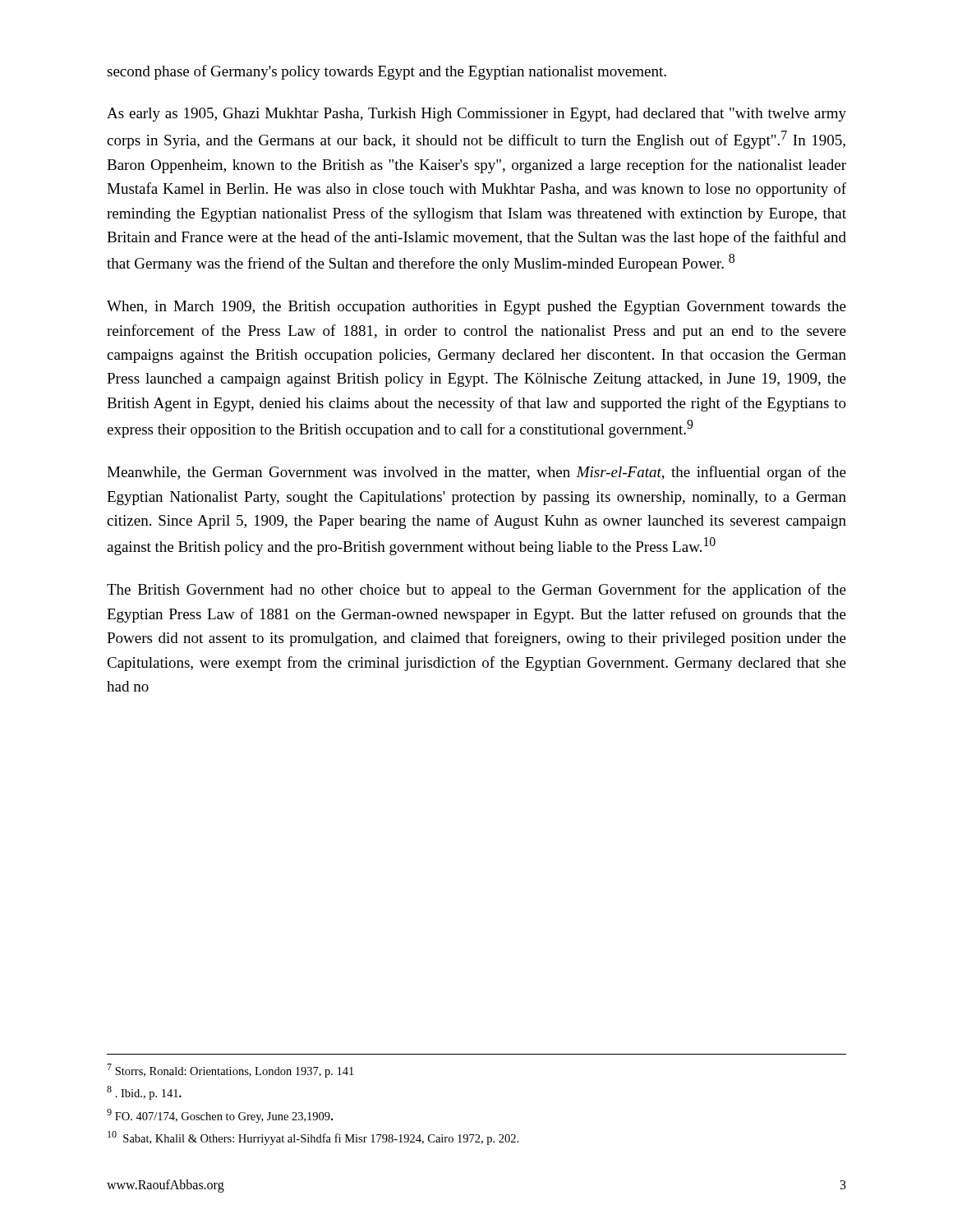This screenshot has height=1232, width=953.
Task: Point to the text starting "8 . Ibid., p."
Action: (x=144, y=1092)
